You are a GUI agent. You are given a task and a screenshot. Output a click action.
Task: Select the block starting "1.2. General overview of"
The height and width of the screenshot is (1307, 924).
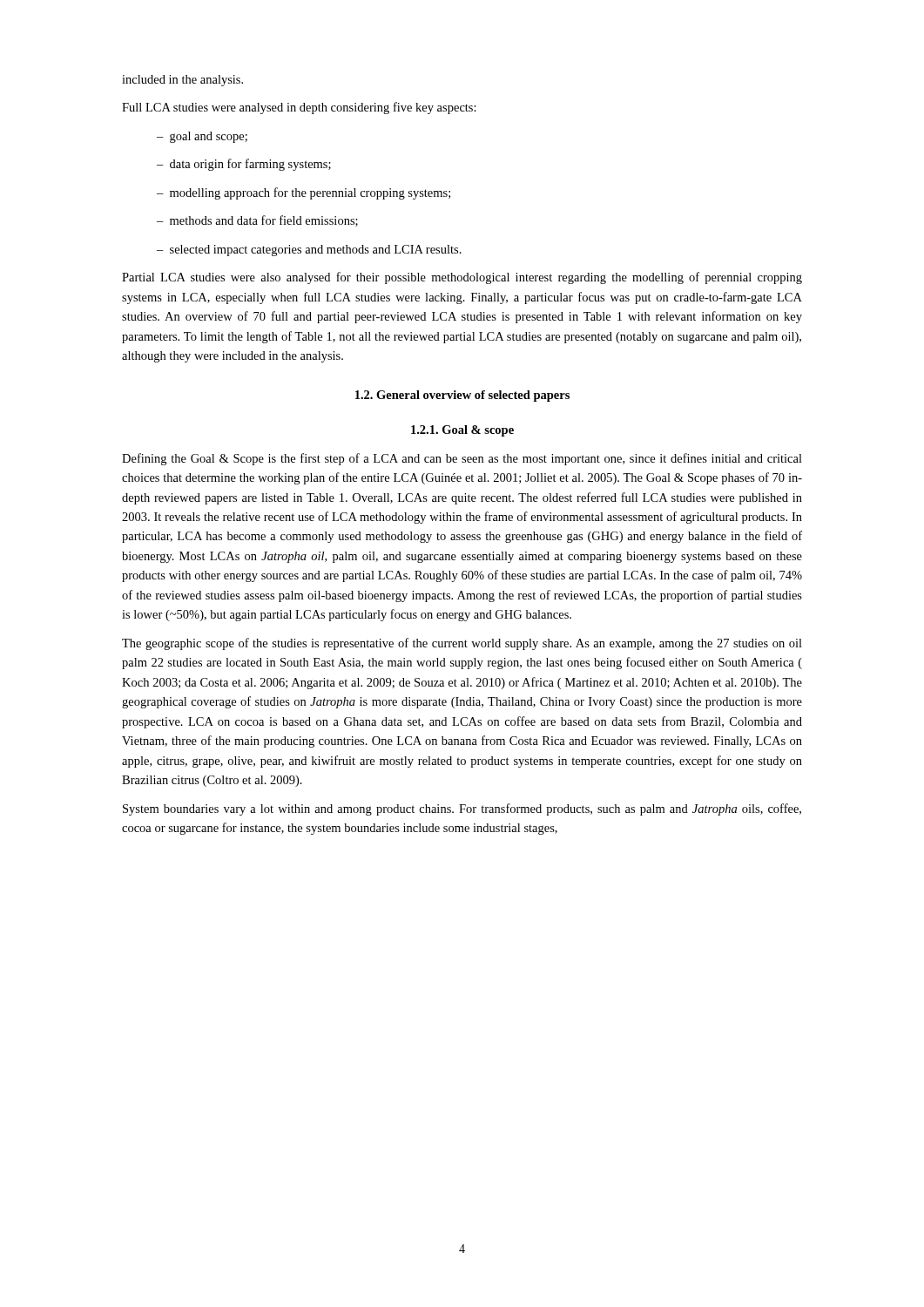(x=462, y=395)
